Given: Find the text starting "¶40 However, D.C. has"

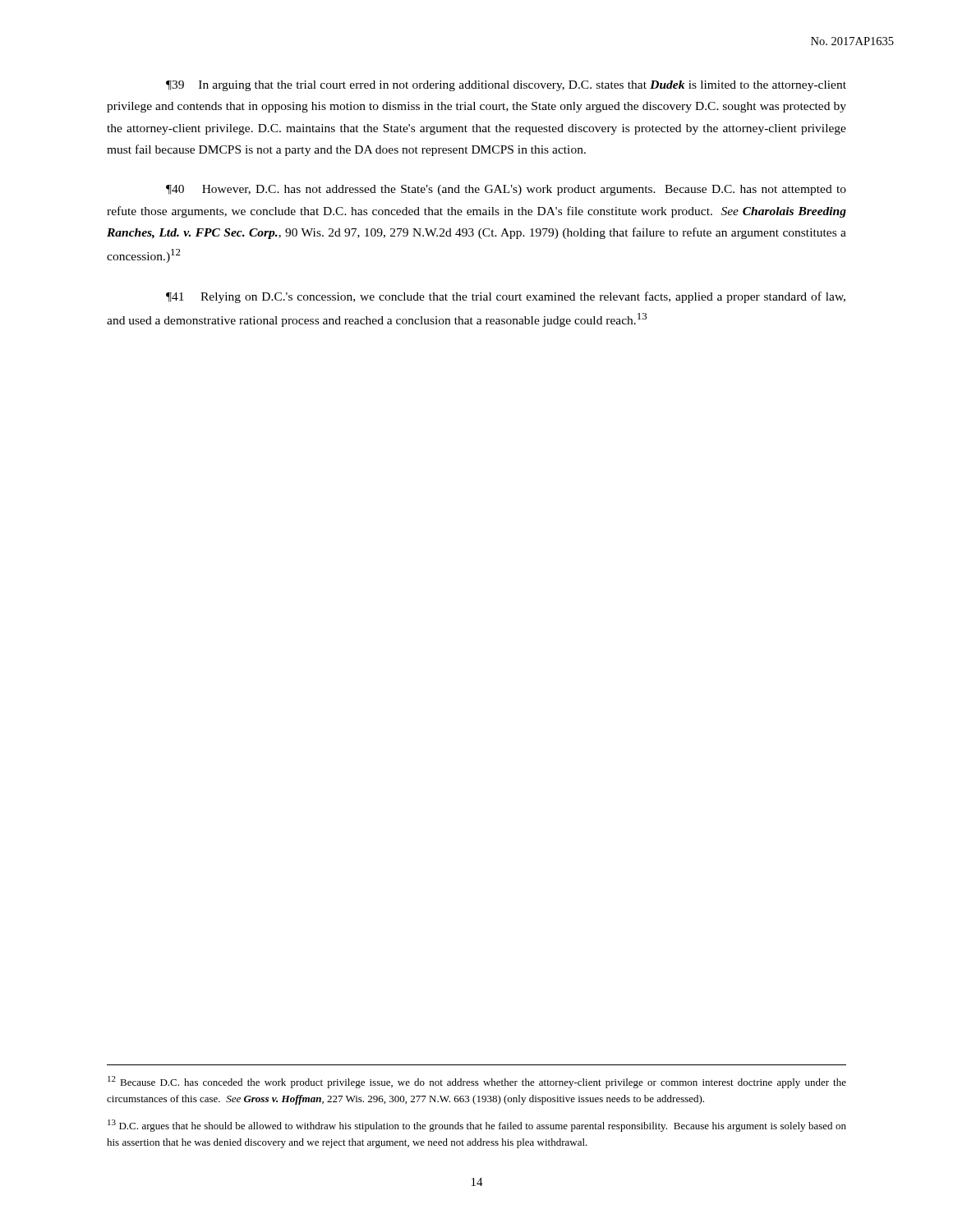Looking at the screenshot, I should [x=476, y=223].
